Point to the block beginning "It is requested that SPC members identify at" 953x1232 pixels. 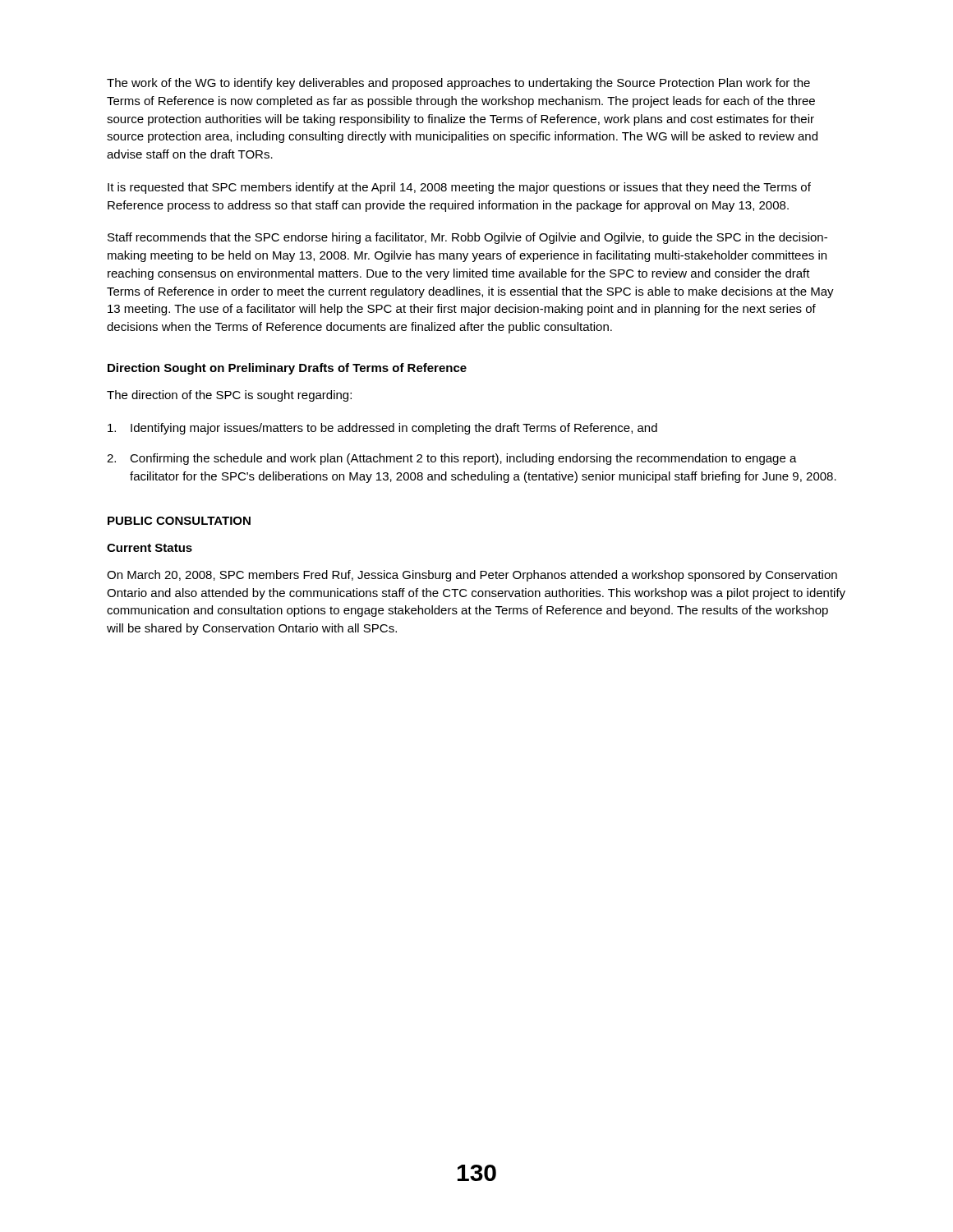459,196
